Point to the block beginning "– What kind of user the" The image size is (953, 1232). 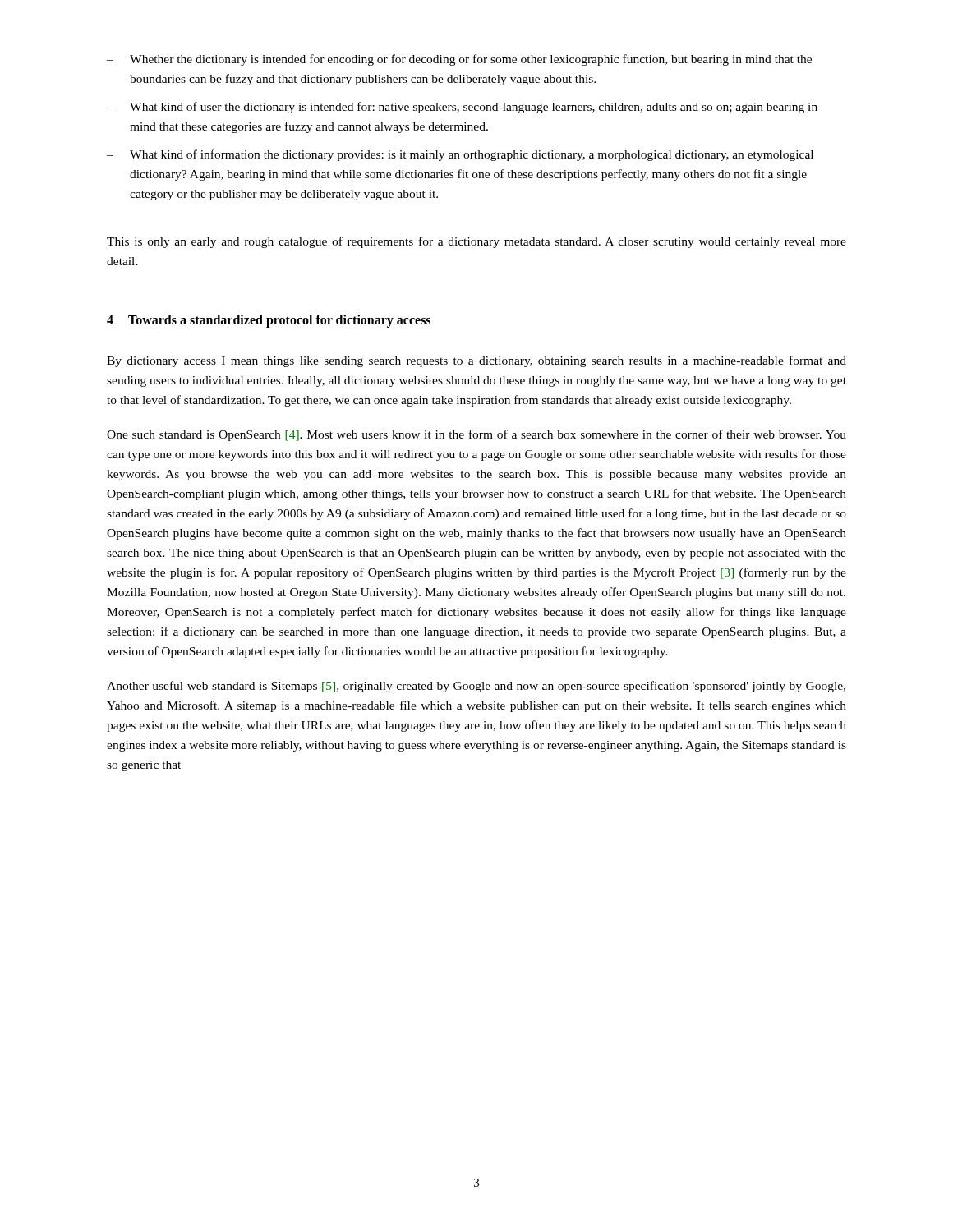tap(476, 117)
